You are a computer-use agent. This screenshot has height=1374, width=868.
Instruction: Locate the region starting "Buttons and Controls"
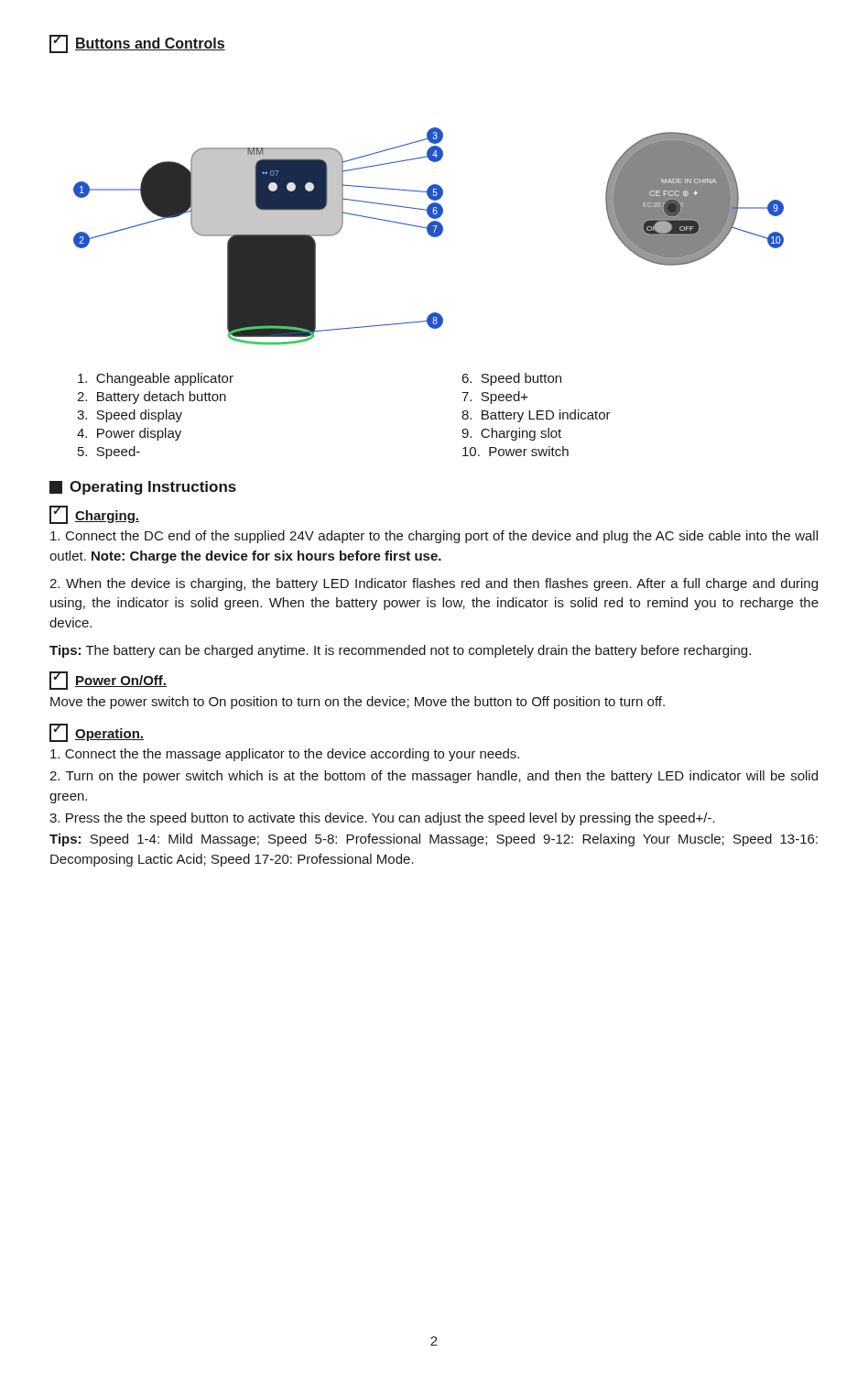[137, 44]
